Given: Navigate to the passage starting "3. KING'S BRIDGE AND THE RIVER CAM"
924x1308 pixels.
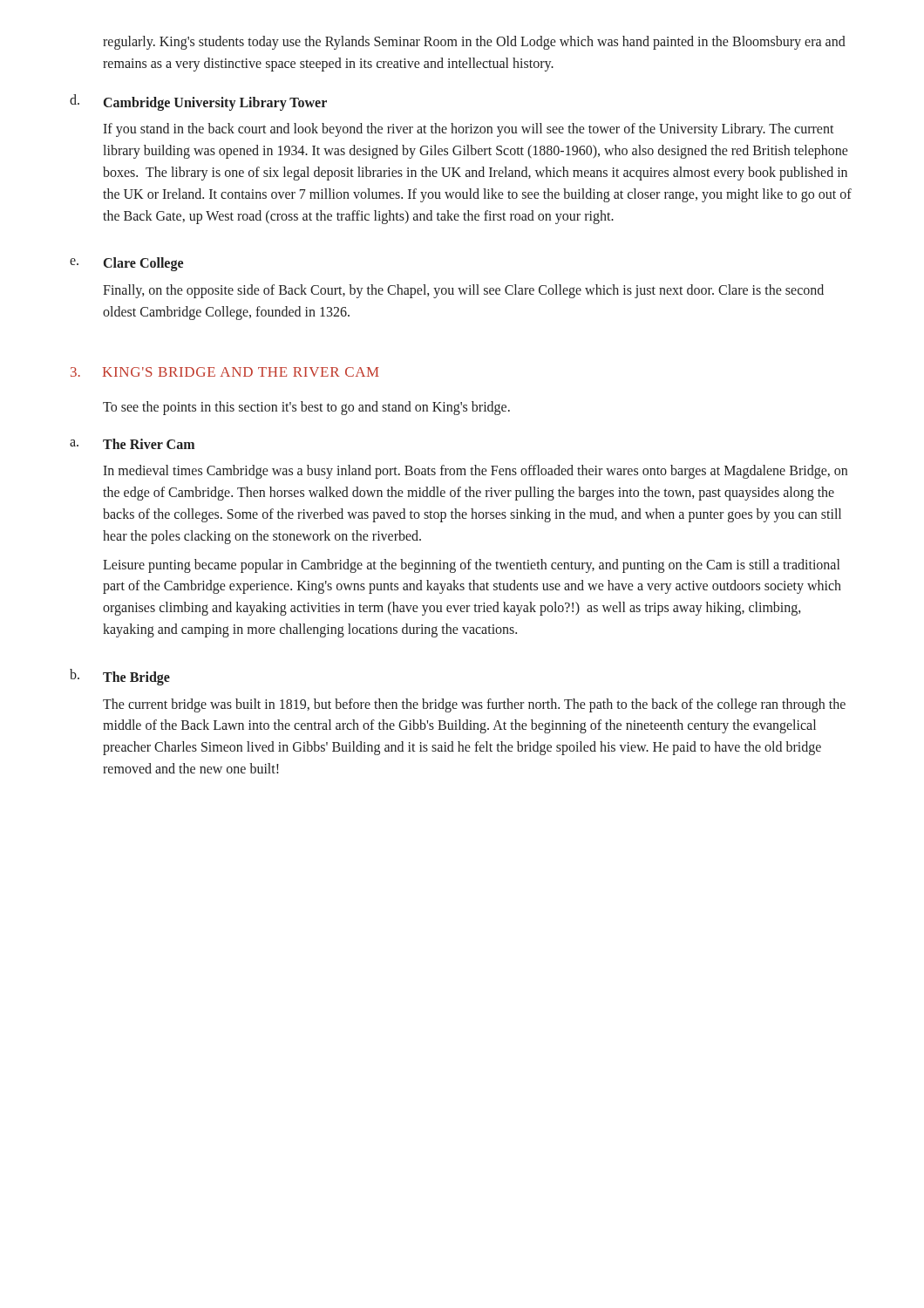Looking at the screenshot, I should tap(225, 372).
